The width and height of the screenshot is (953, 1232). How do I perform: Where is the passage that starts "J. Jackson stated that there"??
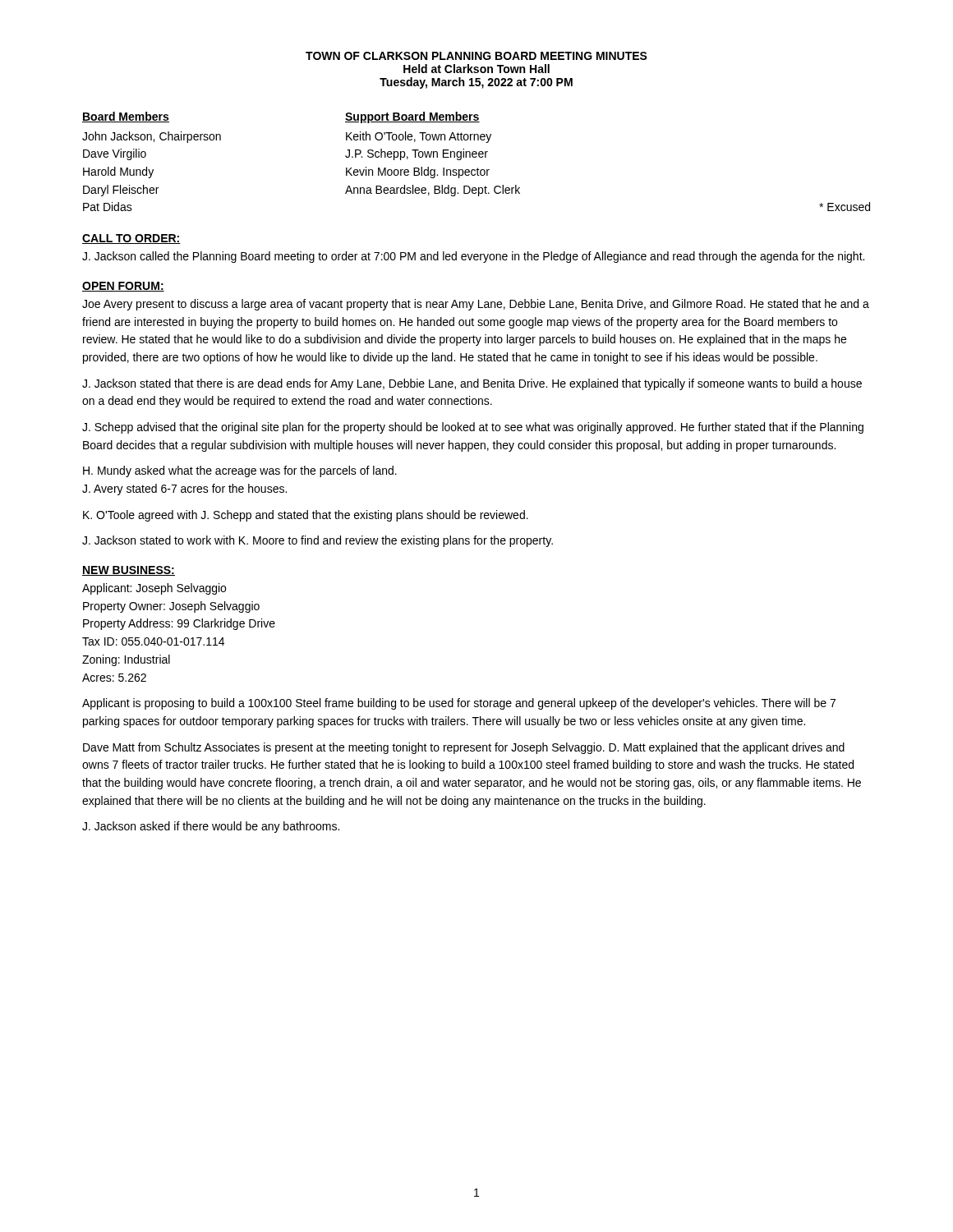472,392
